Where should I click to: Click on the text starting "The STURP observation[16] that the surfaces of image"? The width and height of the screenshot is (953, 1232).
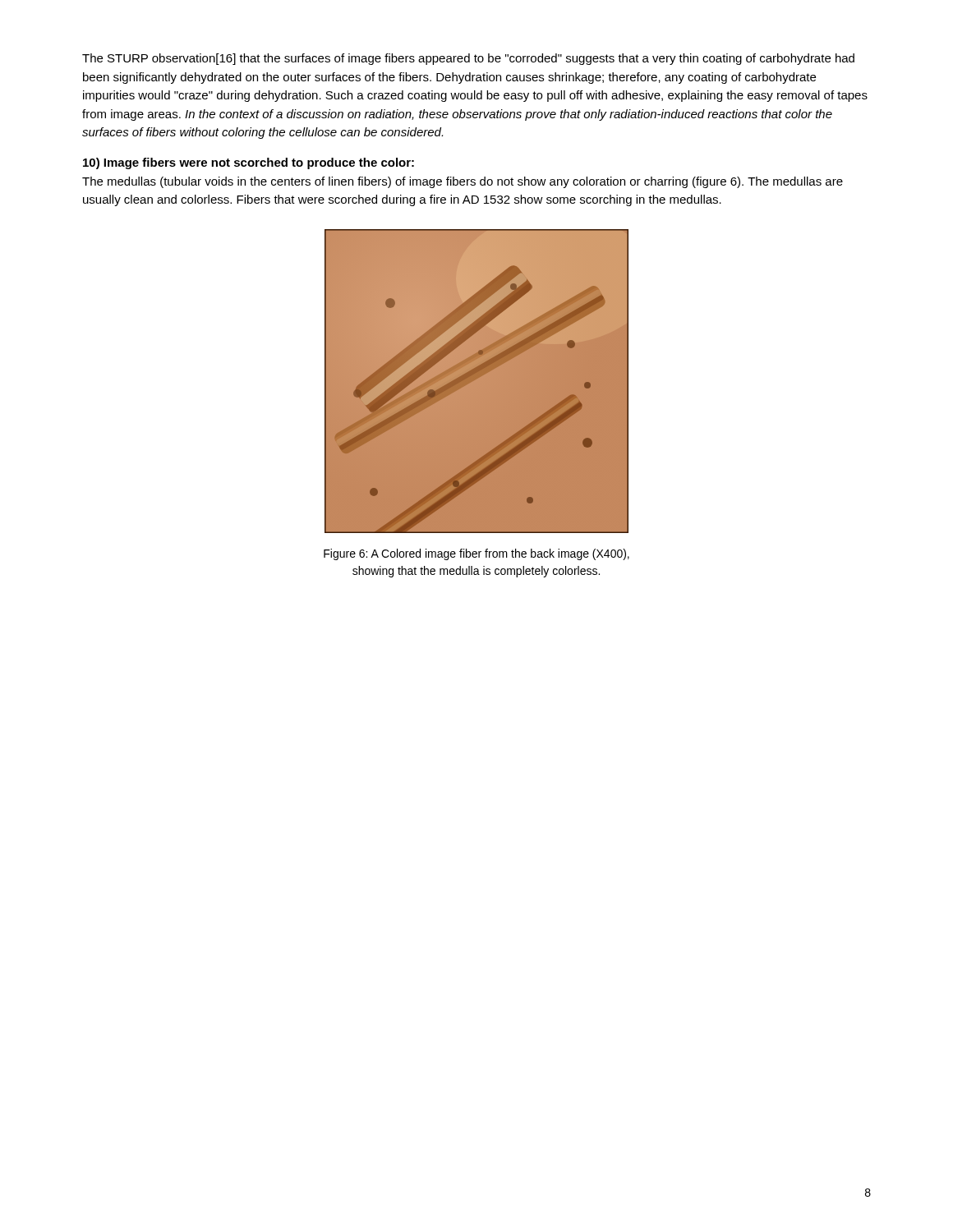pos(475,95)
